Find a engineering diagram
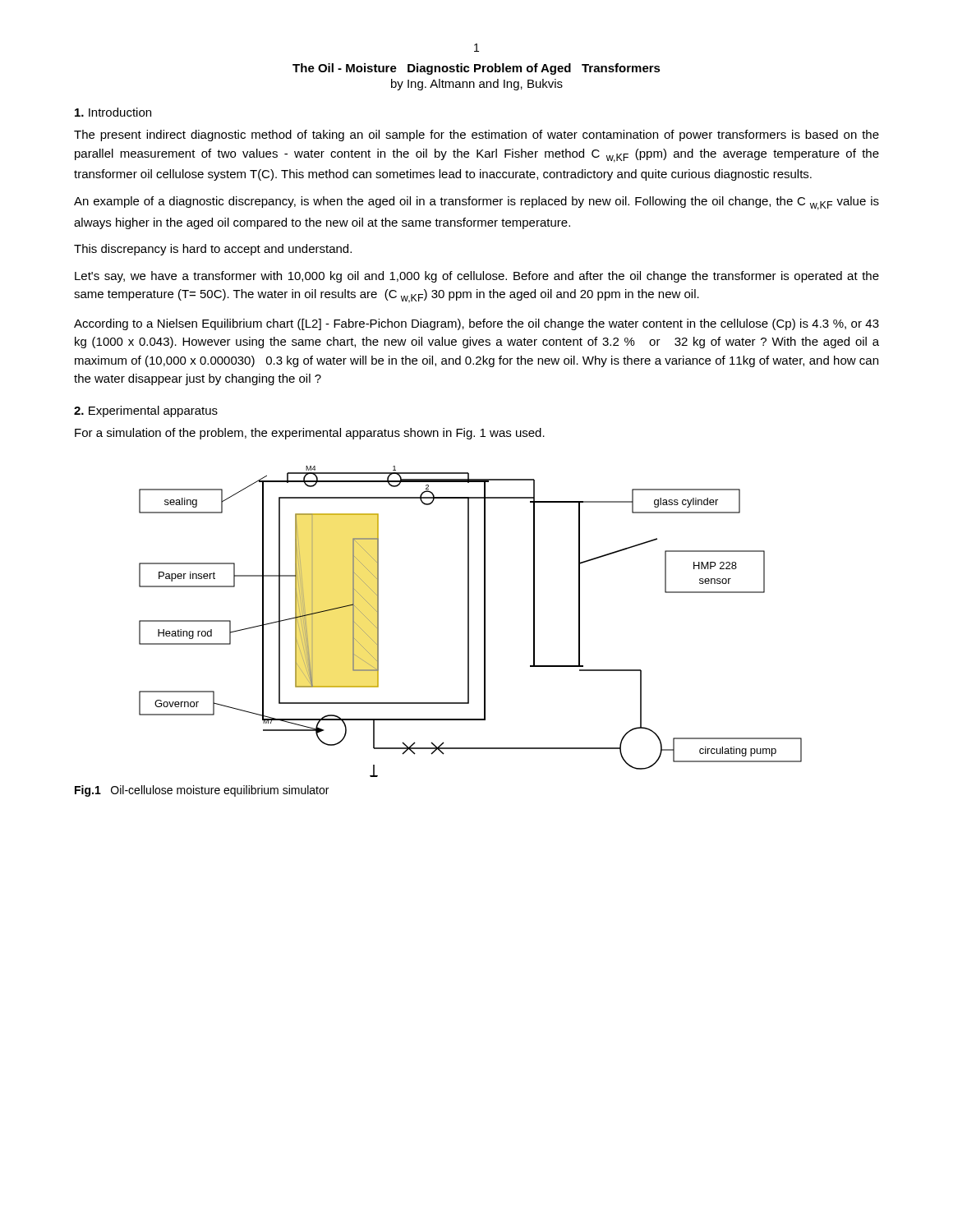 pyautogui.click(x=476, y=617)
